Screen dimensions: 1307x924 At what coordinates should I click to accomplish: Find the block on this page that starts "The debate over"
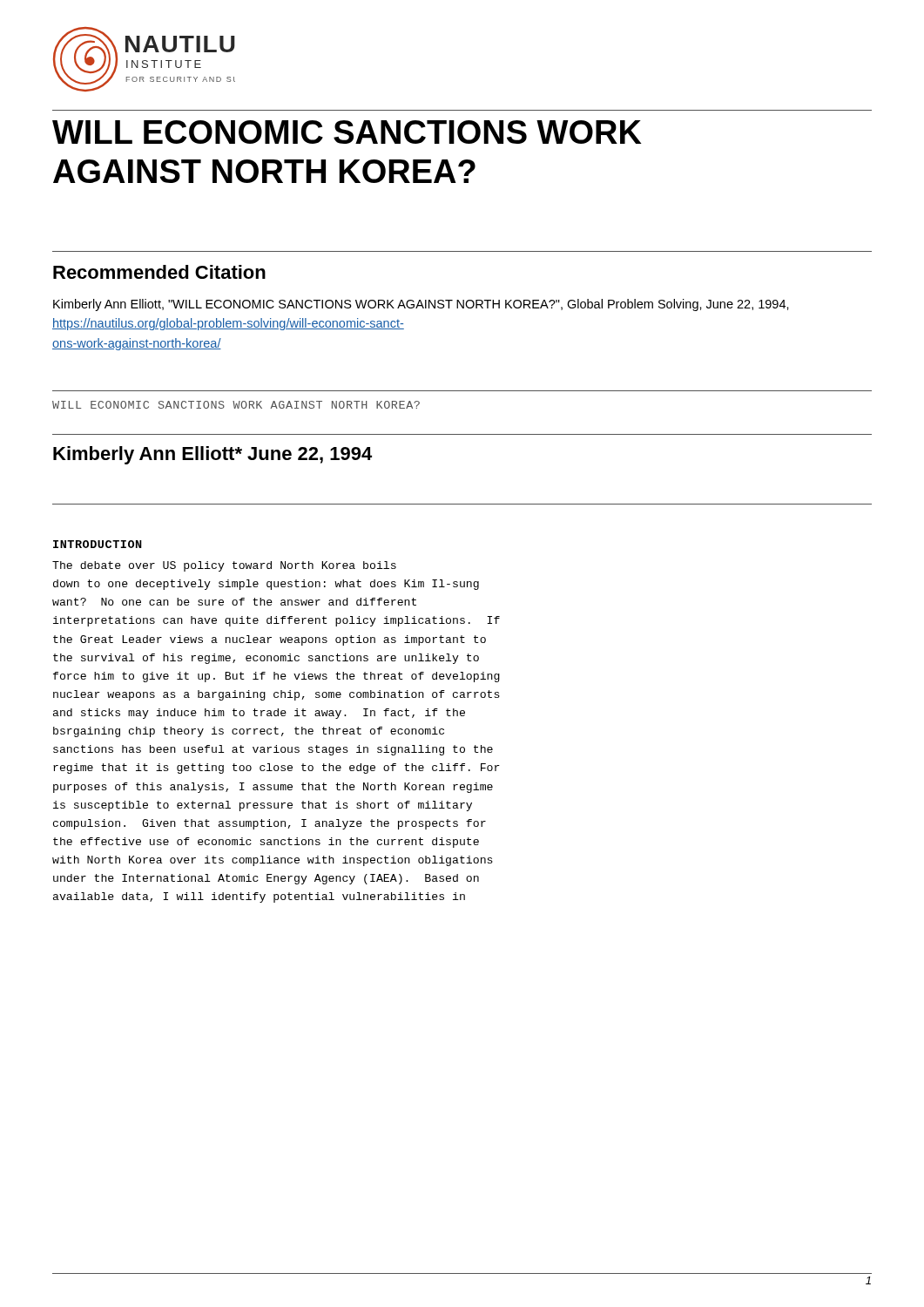pyautogui.click(x=276, y=732)
